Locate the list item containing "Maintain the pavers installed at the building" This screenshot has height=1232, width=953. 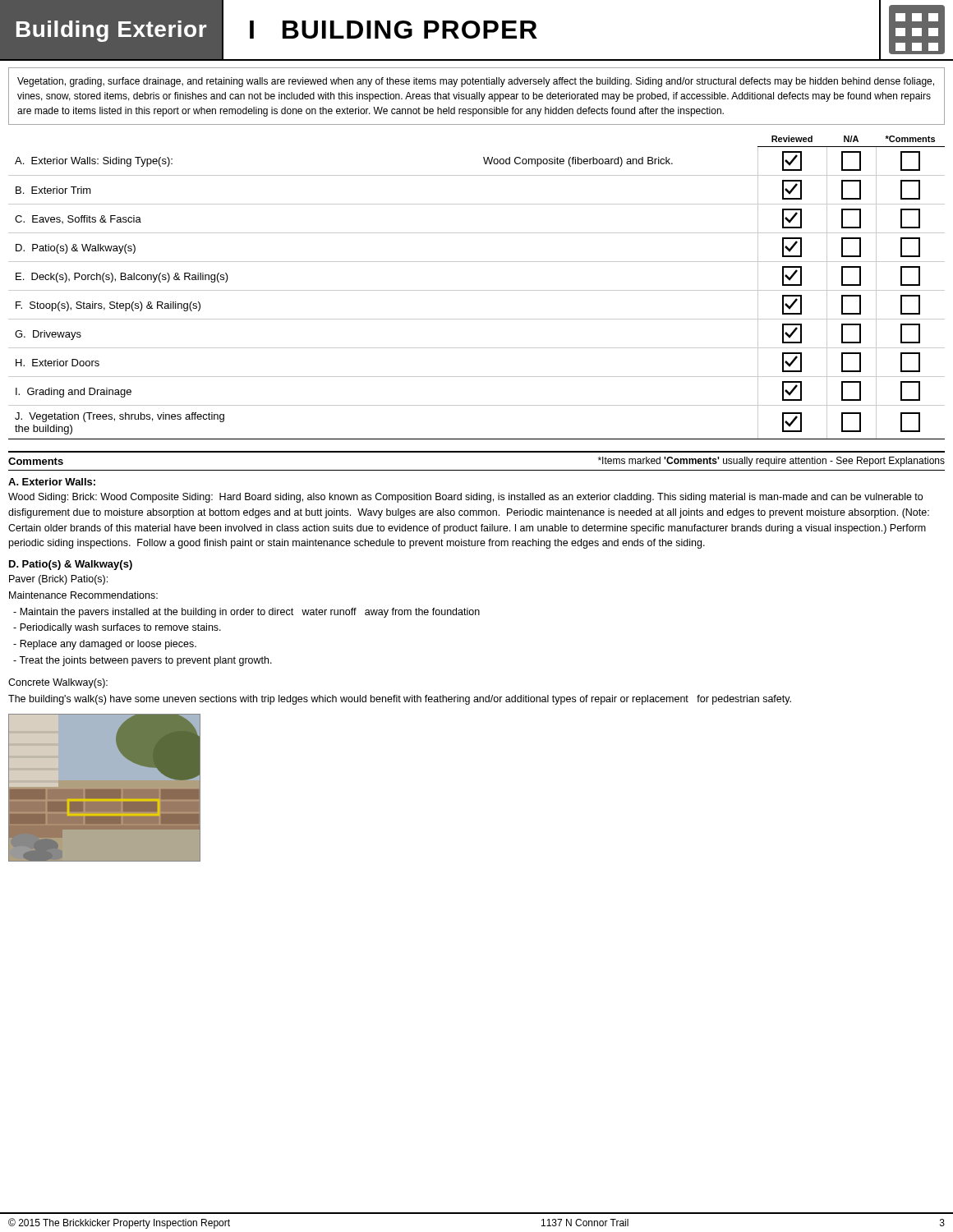tap(247, 612)
